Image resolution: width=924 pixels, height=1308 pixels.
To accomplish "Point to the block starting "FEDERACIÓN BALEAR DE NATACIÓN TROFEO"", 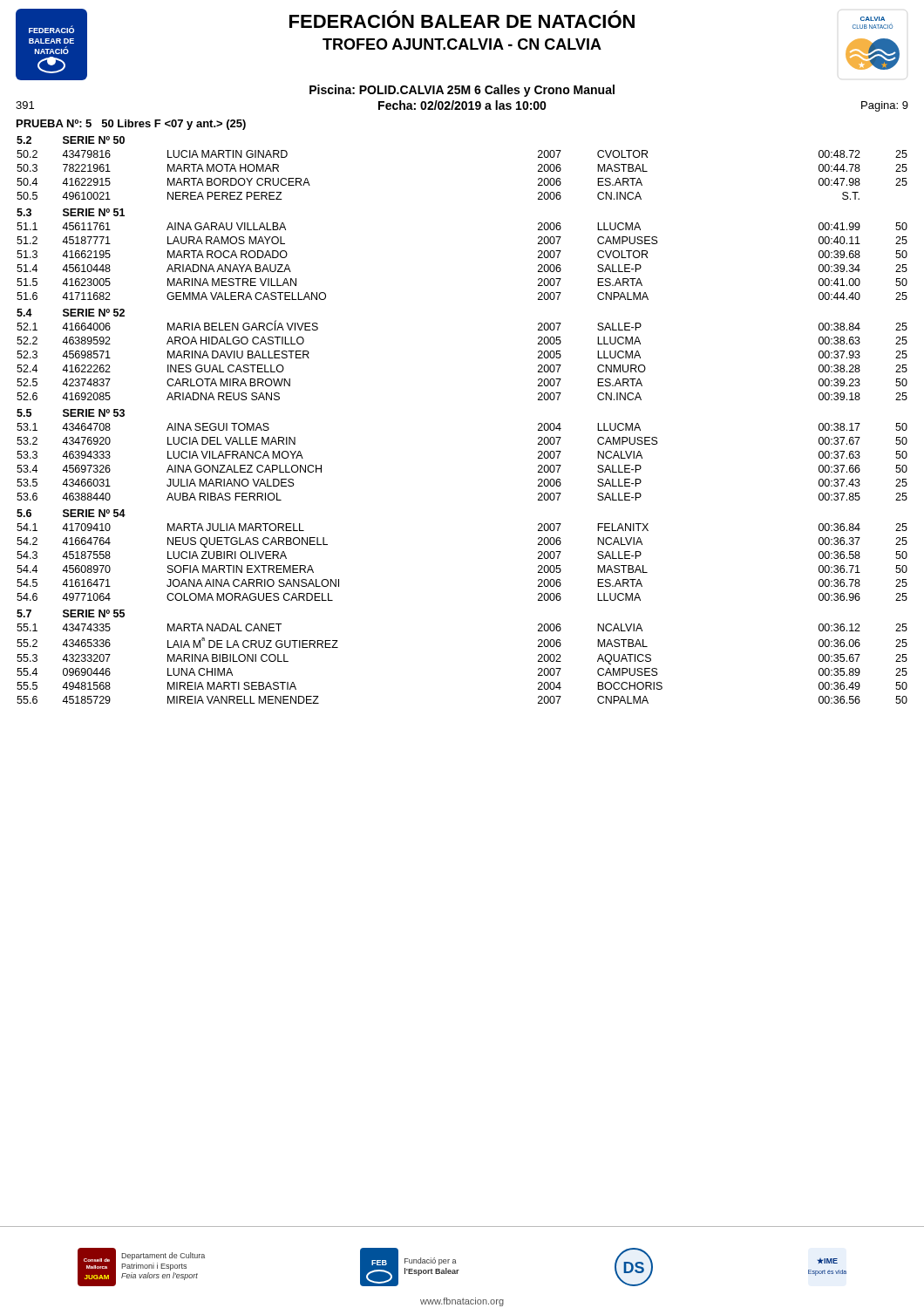I will coord(462,32).
